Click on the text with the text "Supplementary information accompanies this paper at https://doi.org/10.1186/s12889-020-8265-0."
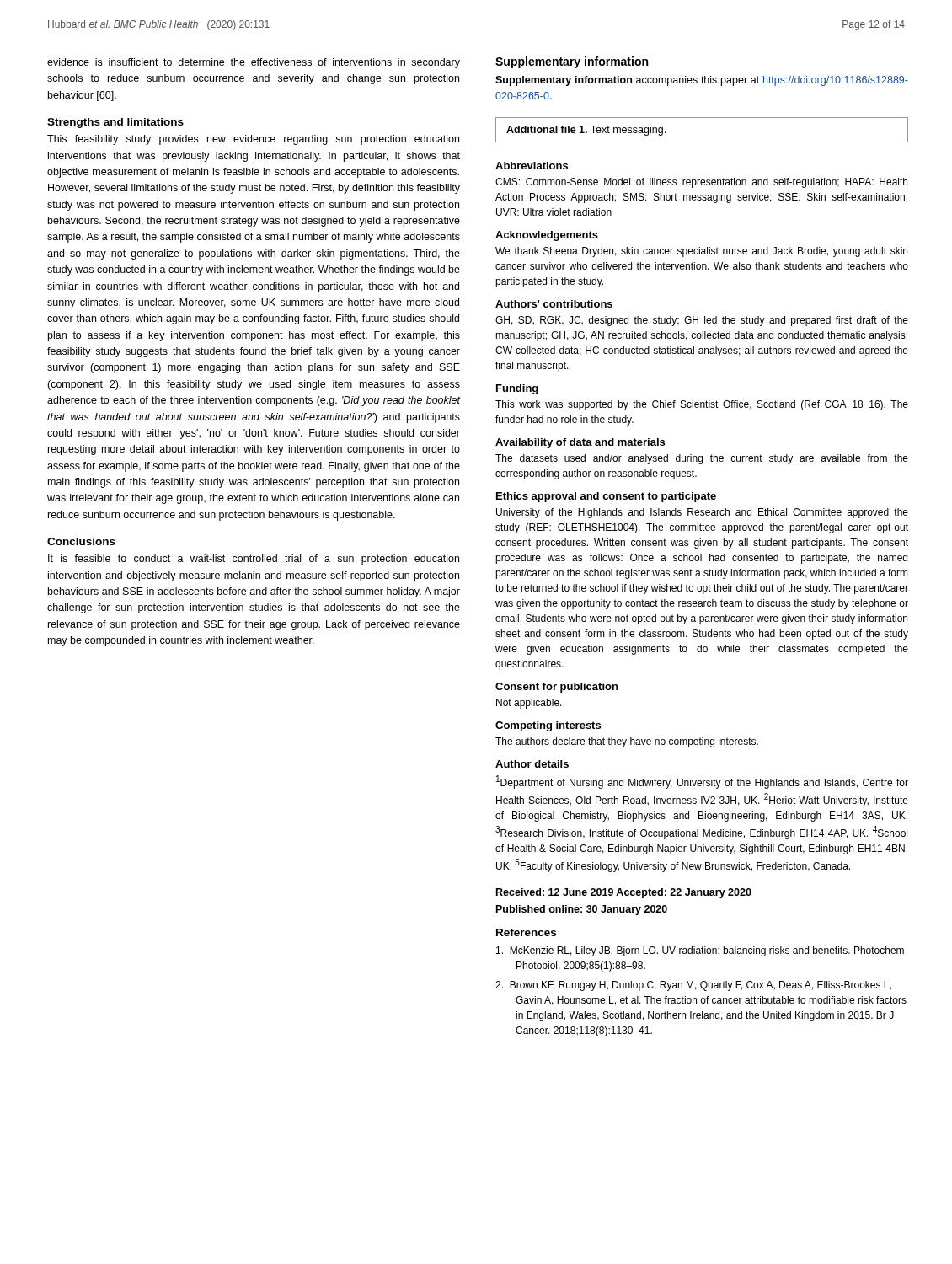 pos(702,88)
